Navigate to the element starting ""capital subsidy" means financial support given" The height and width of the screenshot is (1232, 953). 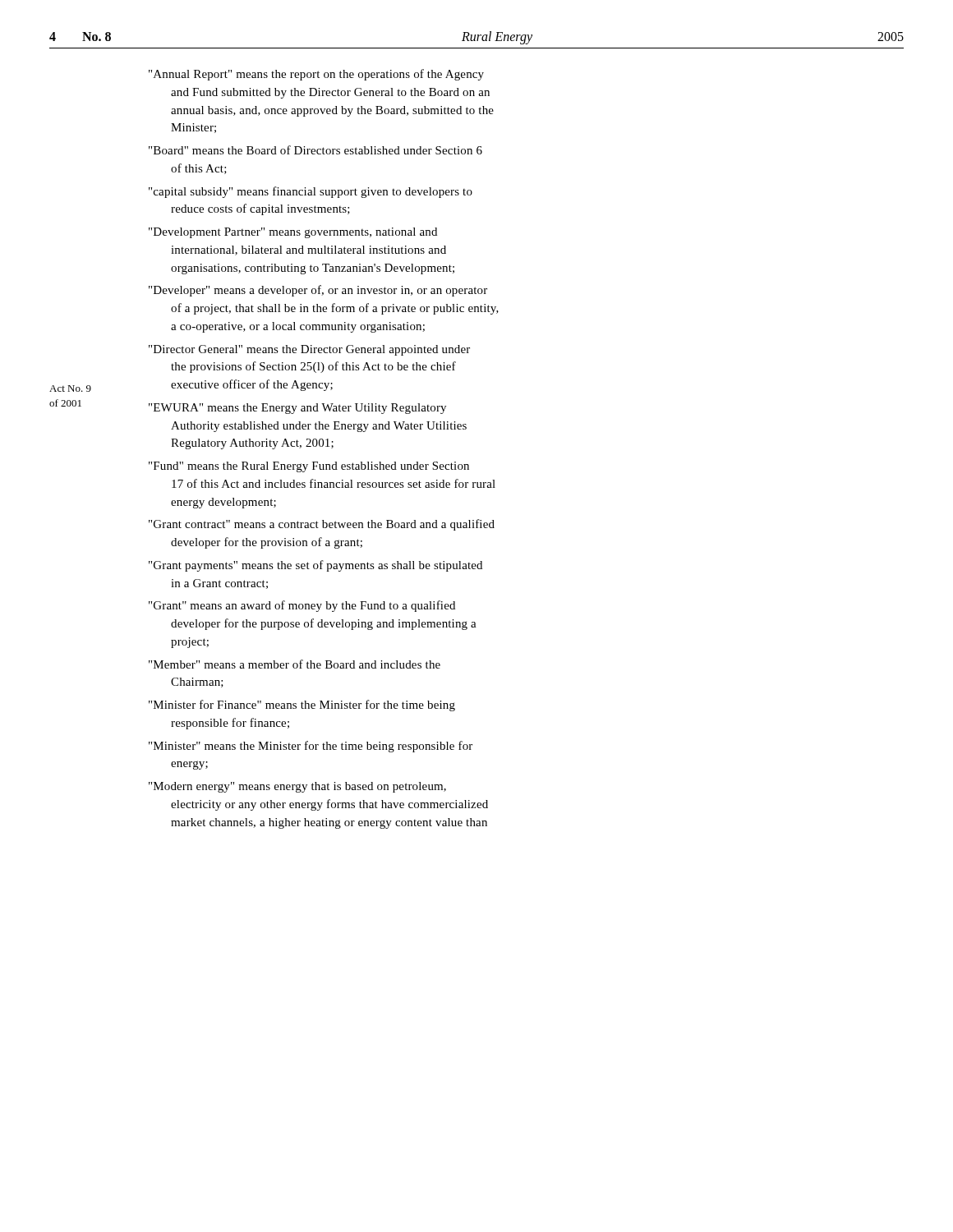point(310,200)
